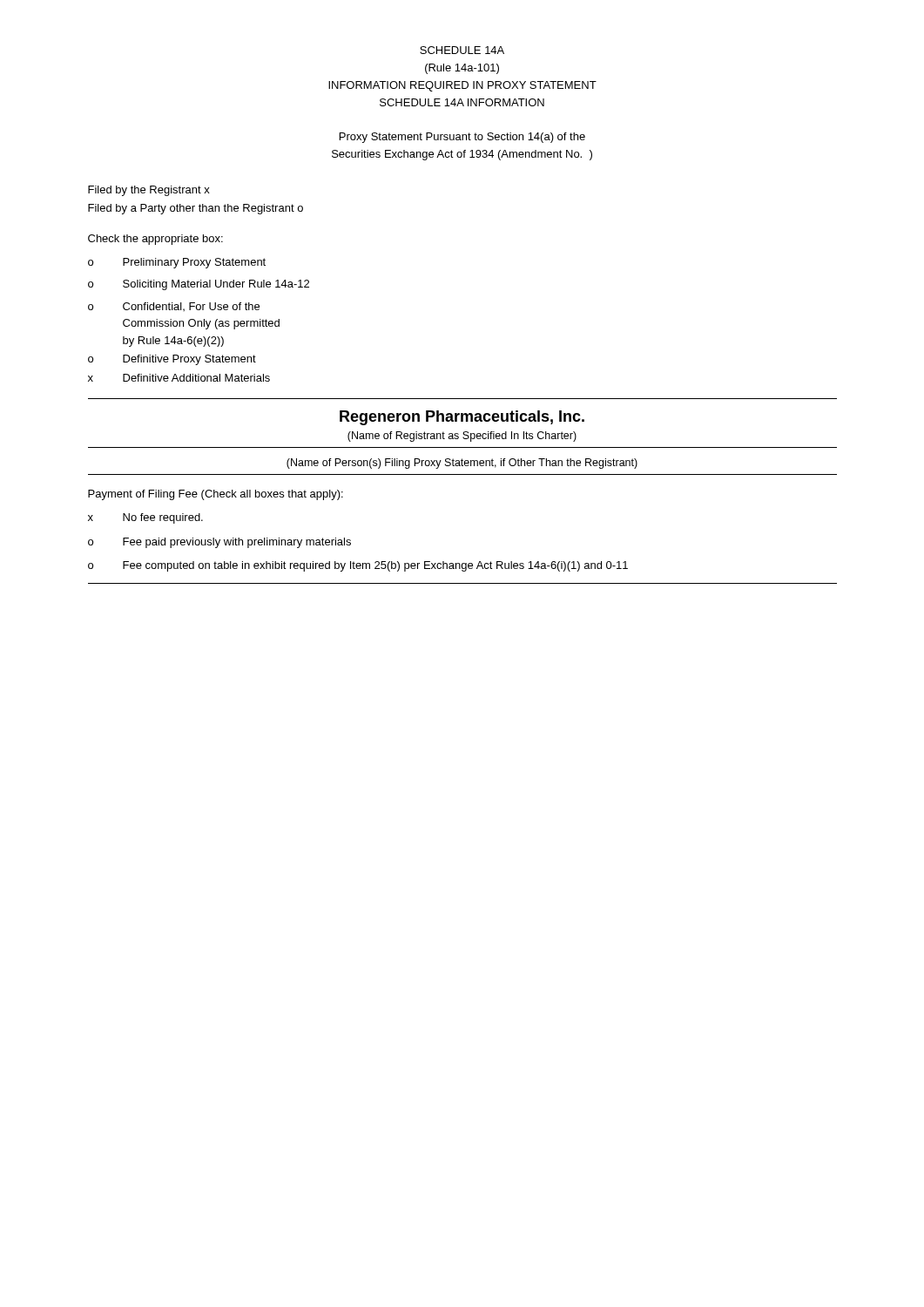Select the list item that says "o Confidential, For Use of theCommission Only"
The width and height of the screenshot is (924, 1307).
point(174,307)
